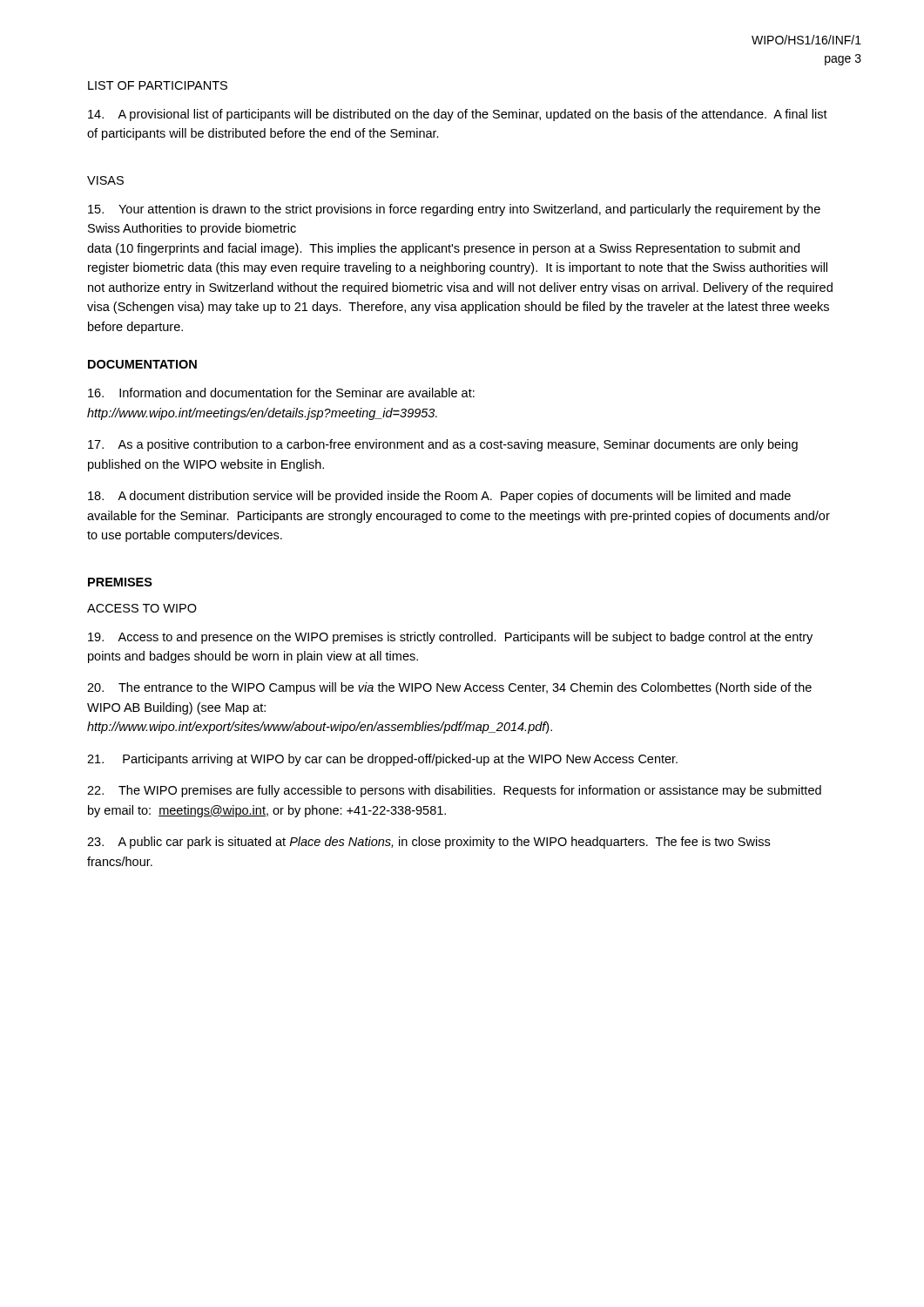Click where it says "LIST OF PARTICIPANTS"

[157, 85]
